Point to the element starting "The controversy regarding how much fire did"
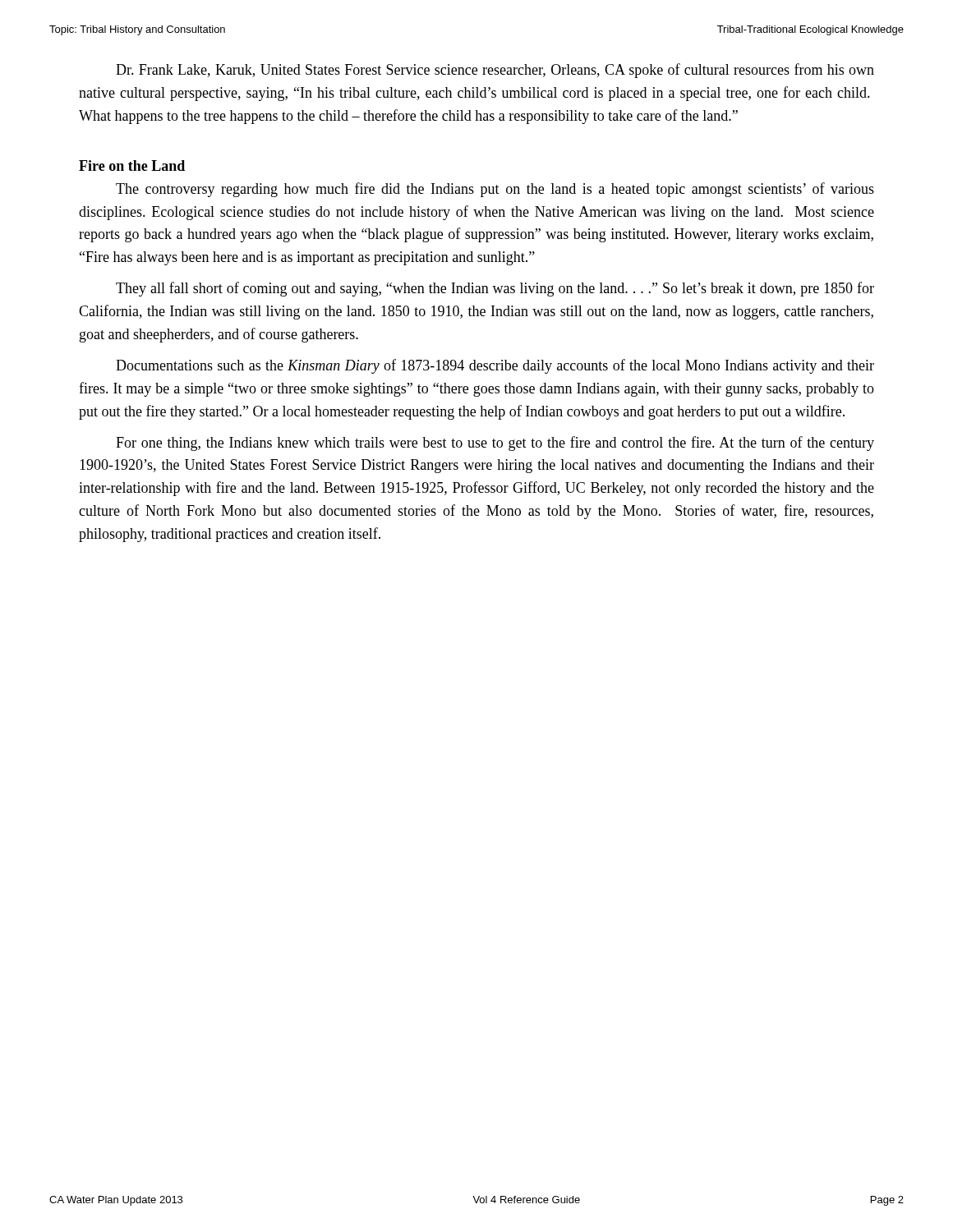The width and height of the screenshot is (953, 1232). click(x=476, y=362)
